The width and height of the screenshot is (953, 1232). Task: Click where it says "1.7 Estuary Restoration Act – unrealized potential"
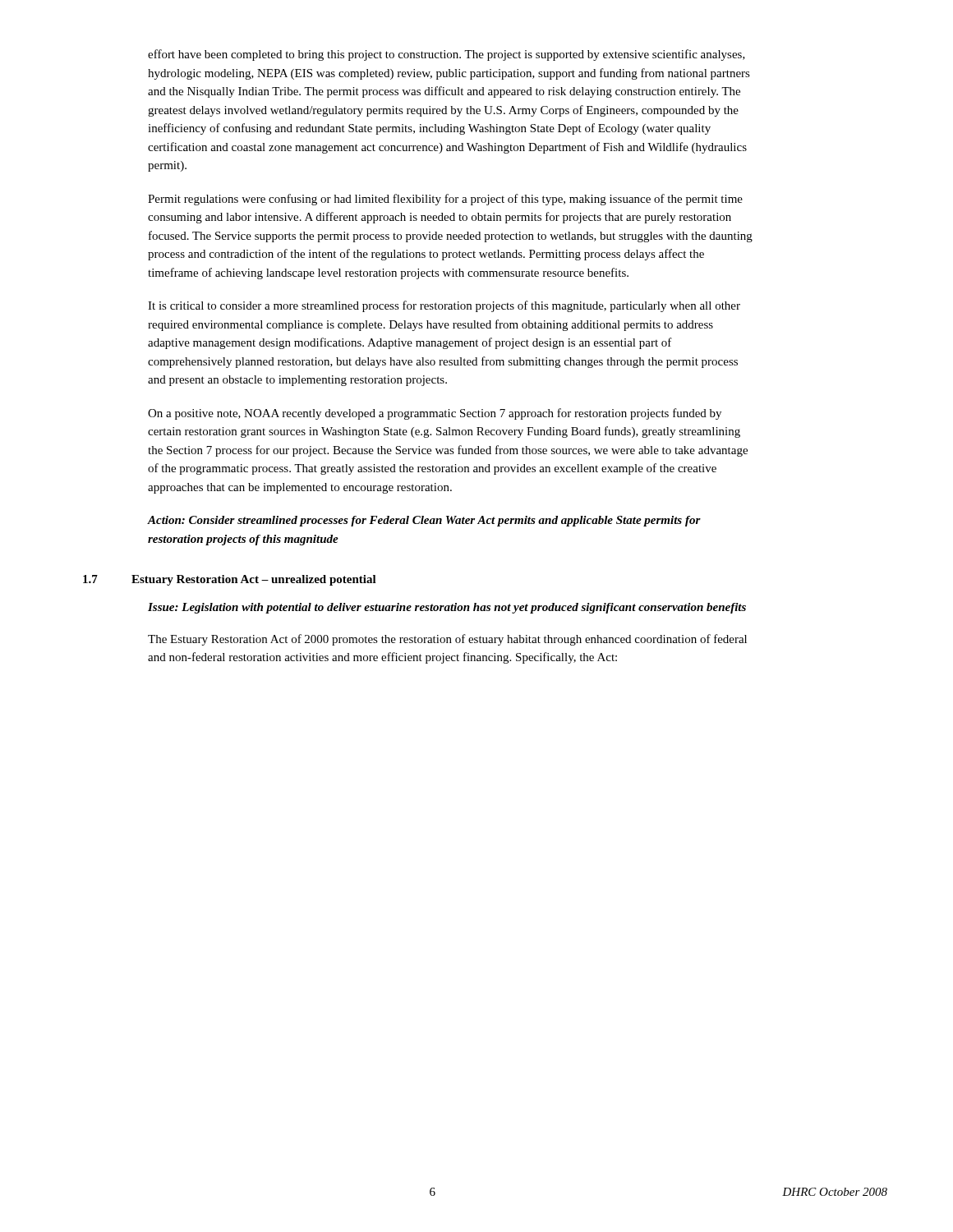pyautogui.click(x=229, y=579)
